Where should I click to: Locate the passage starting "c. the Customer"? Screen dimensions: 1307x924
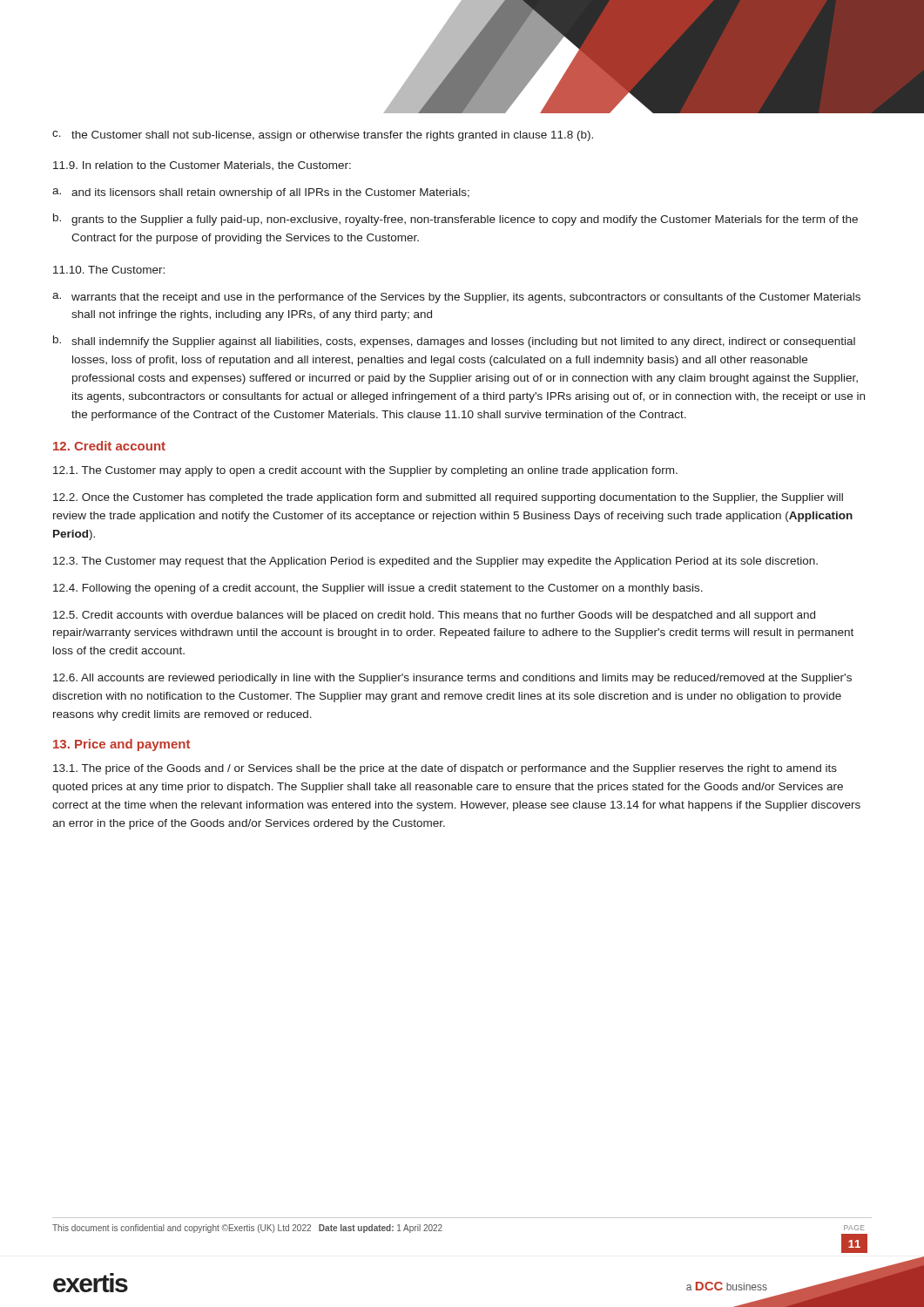323,135
